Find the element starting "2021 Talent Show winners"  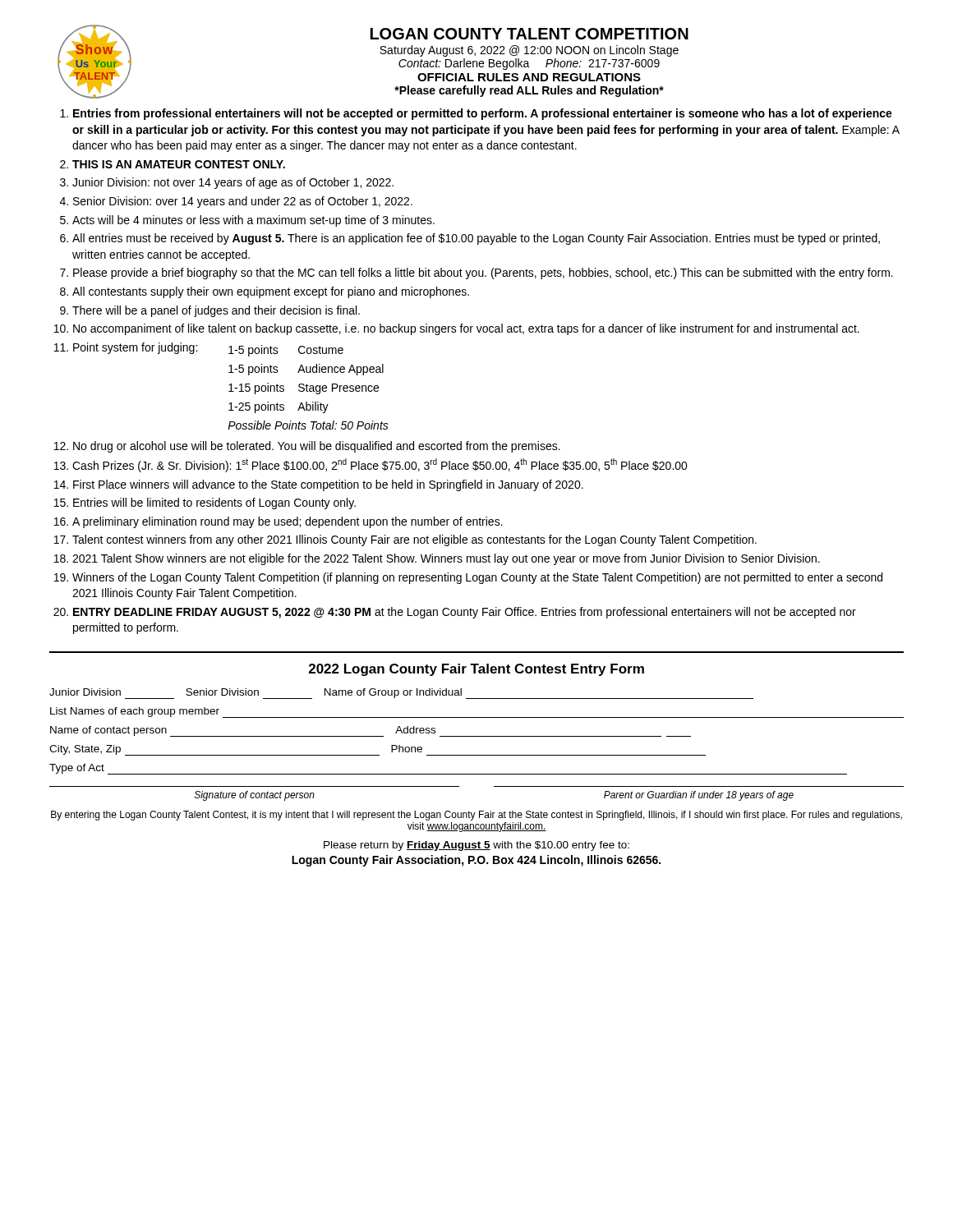pyautogui.click(x=446, y=558)
